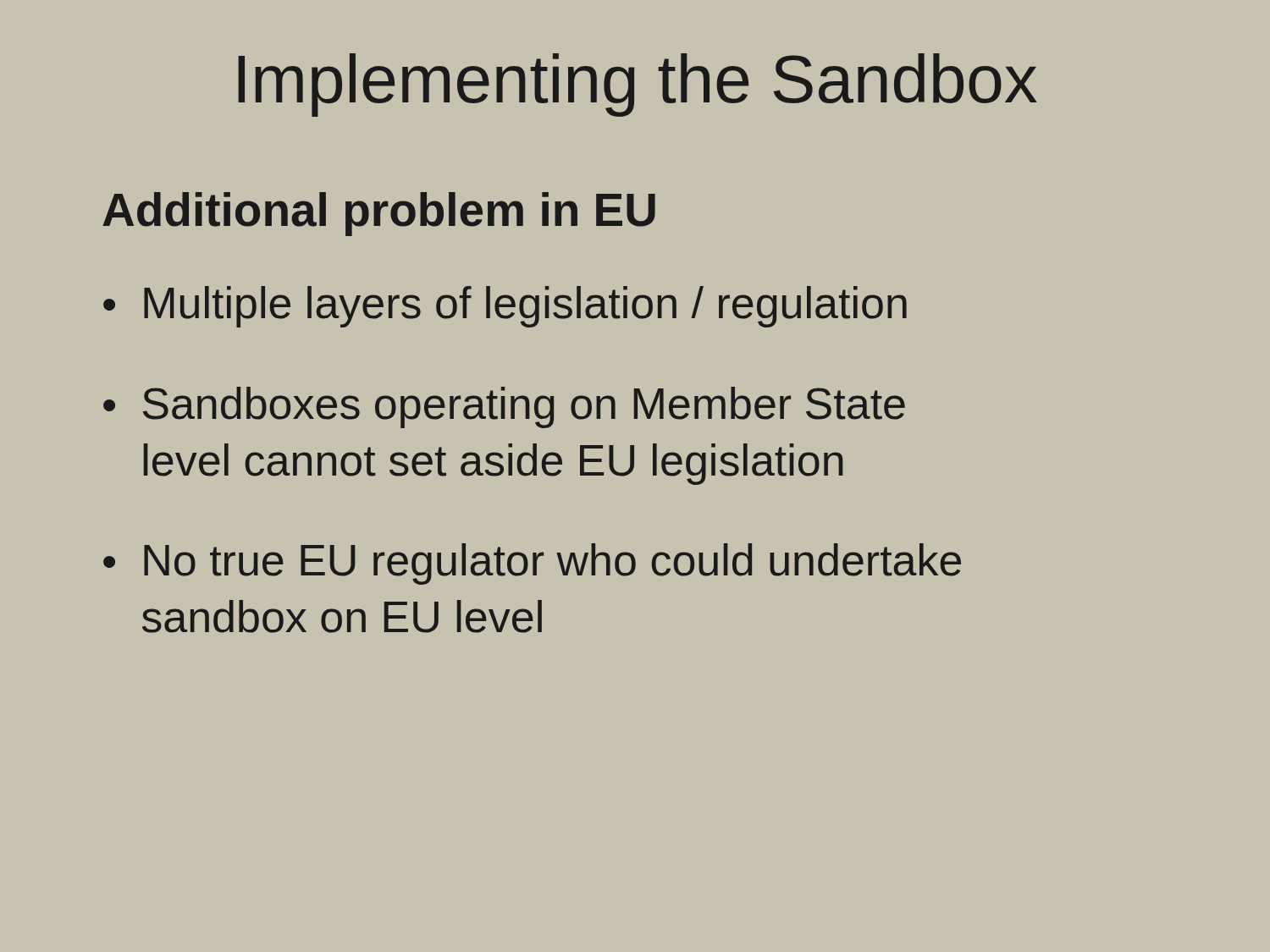Find the block on this page that starts "• No true EU regulator who could undertakesandbox"
The height and width of the screenshot is (952, 1270).
click(532, 589)
